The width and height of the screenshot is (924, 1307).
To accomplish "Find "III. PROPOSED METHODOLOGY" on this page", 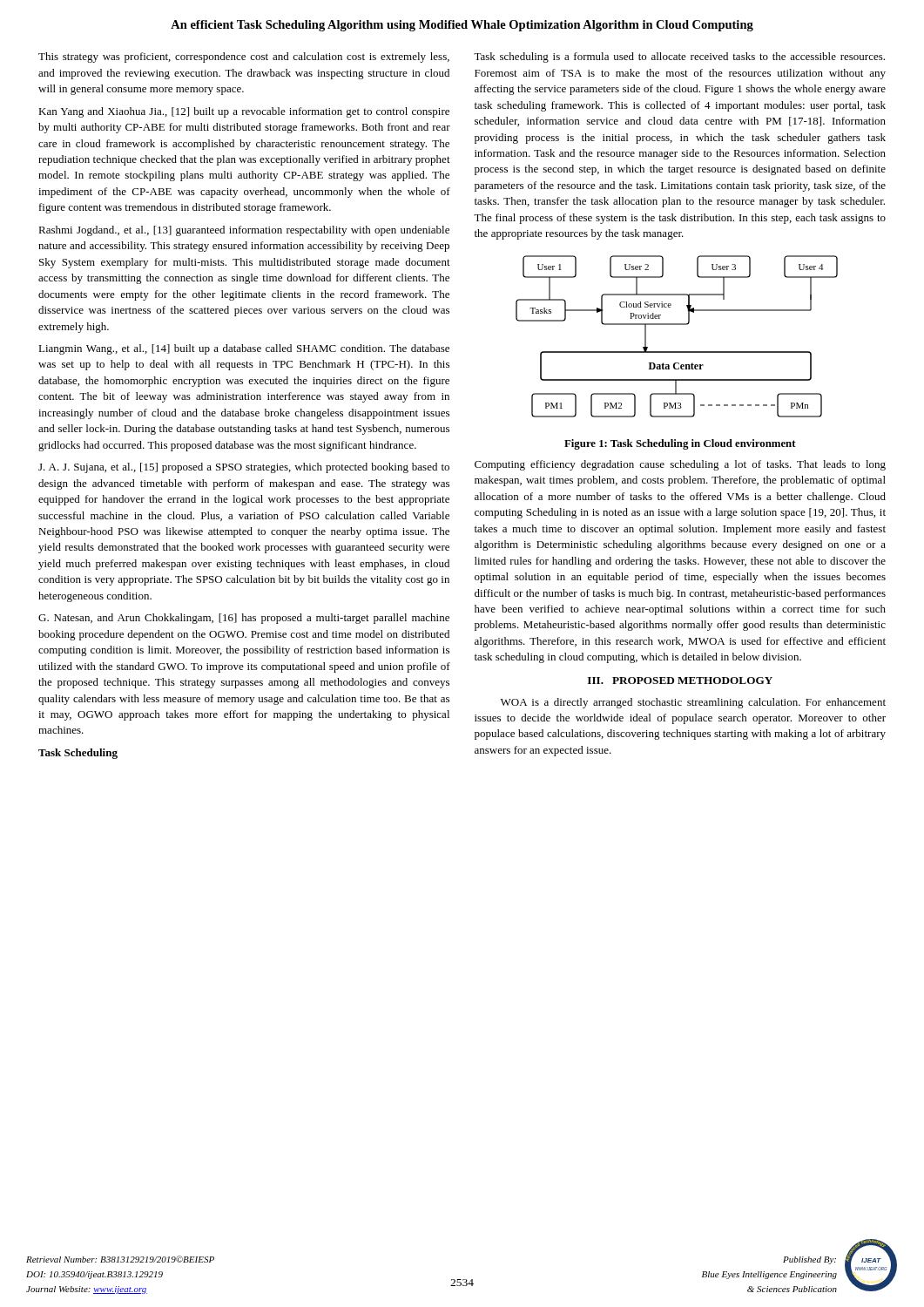I will (x=680, y=680).
